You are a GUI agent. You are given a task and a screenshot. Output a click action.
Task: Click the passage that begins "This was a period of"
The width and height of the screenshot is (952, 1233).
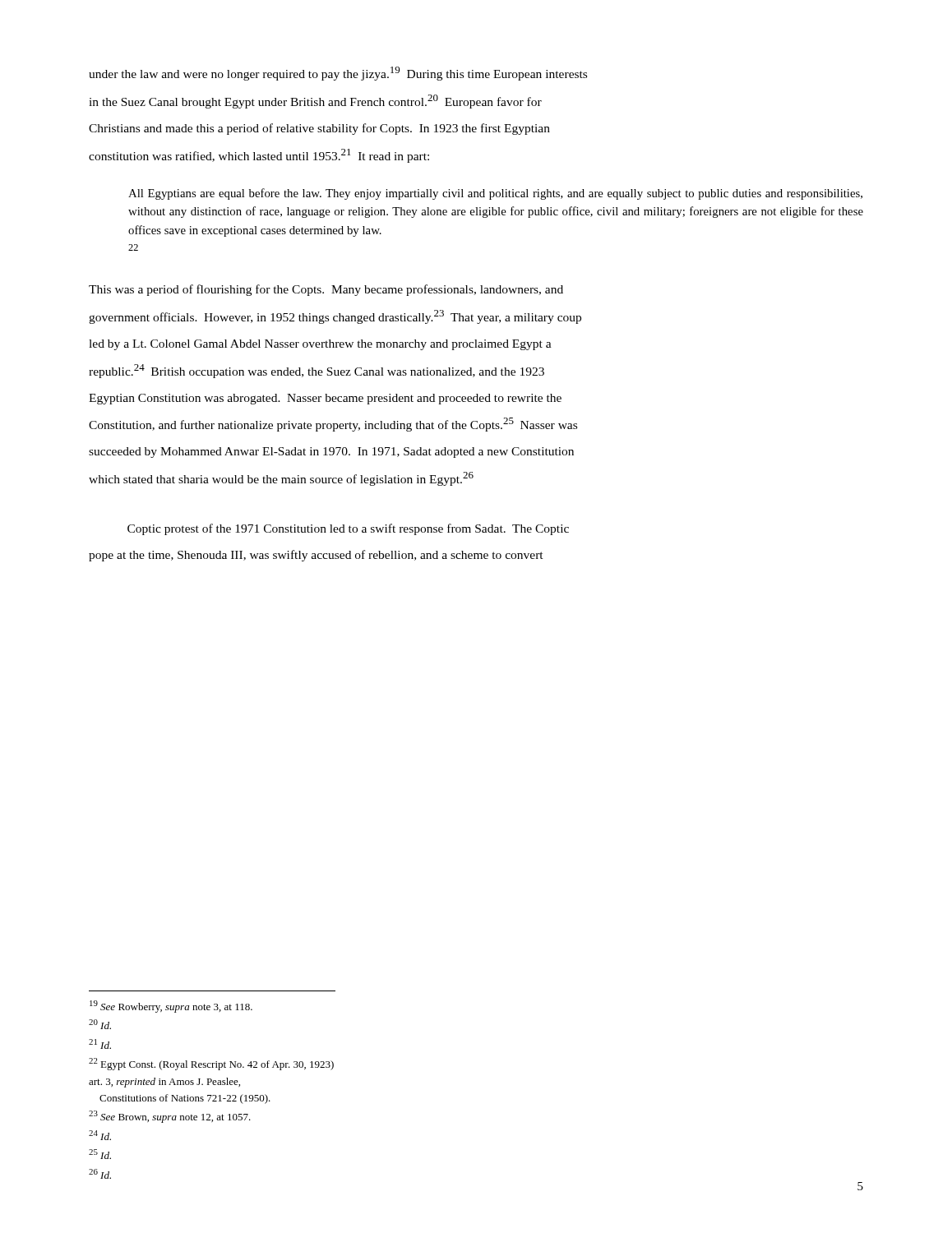coord(335,384)
